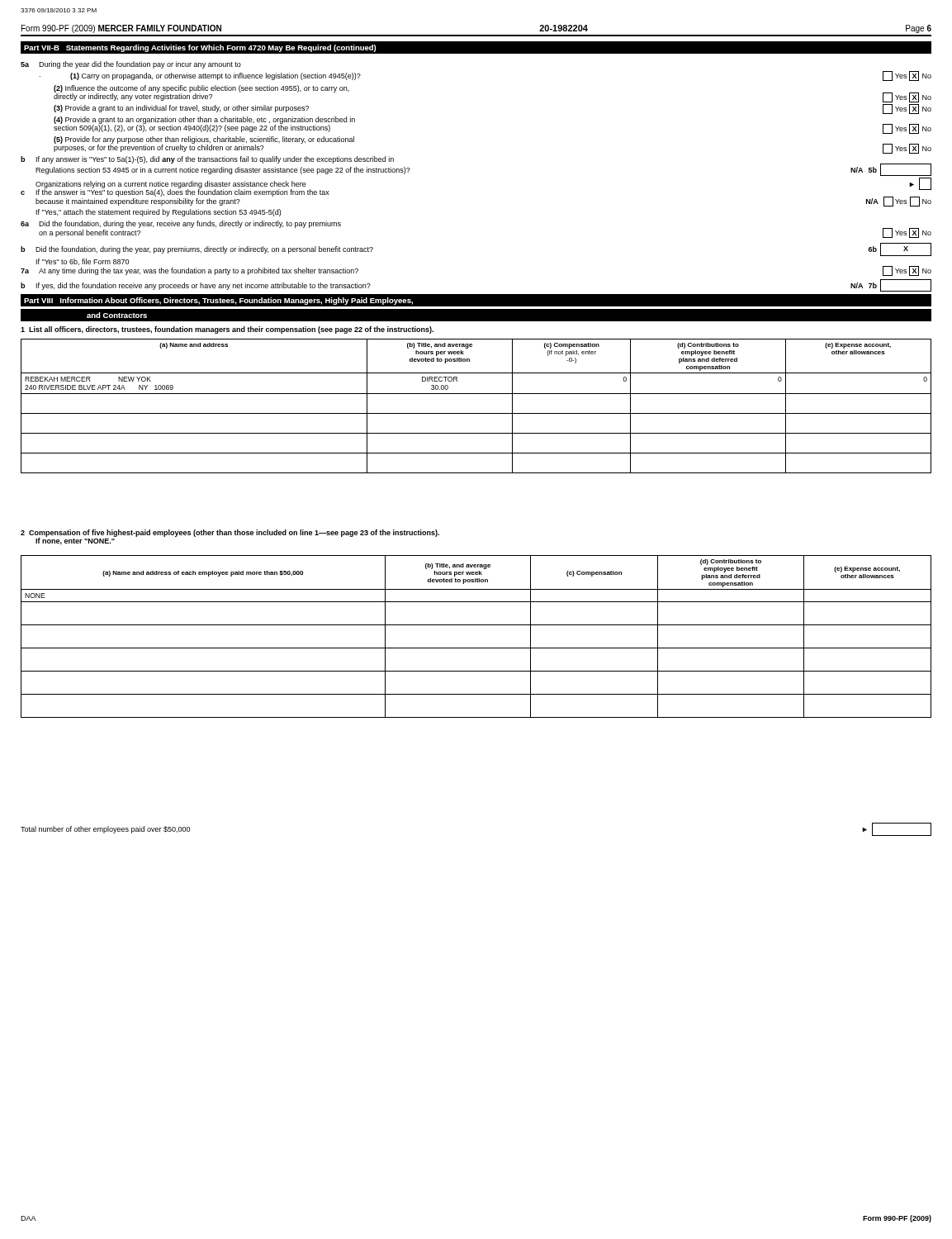
Task: Select the region starting "and Contractors"
Action: pyautogui.click(x=117, y=315)
